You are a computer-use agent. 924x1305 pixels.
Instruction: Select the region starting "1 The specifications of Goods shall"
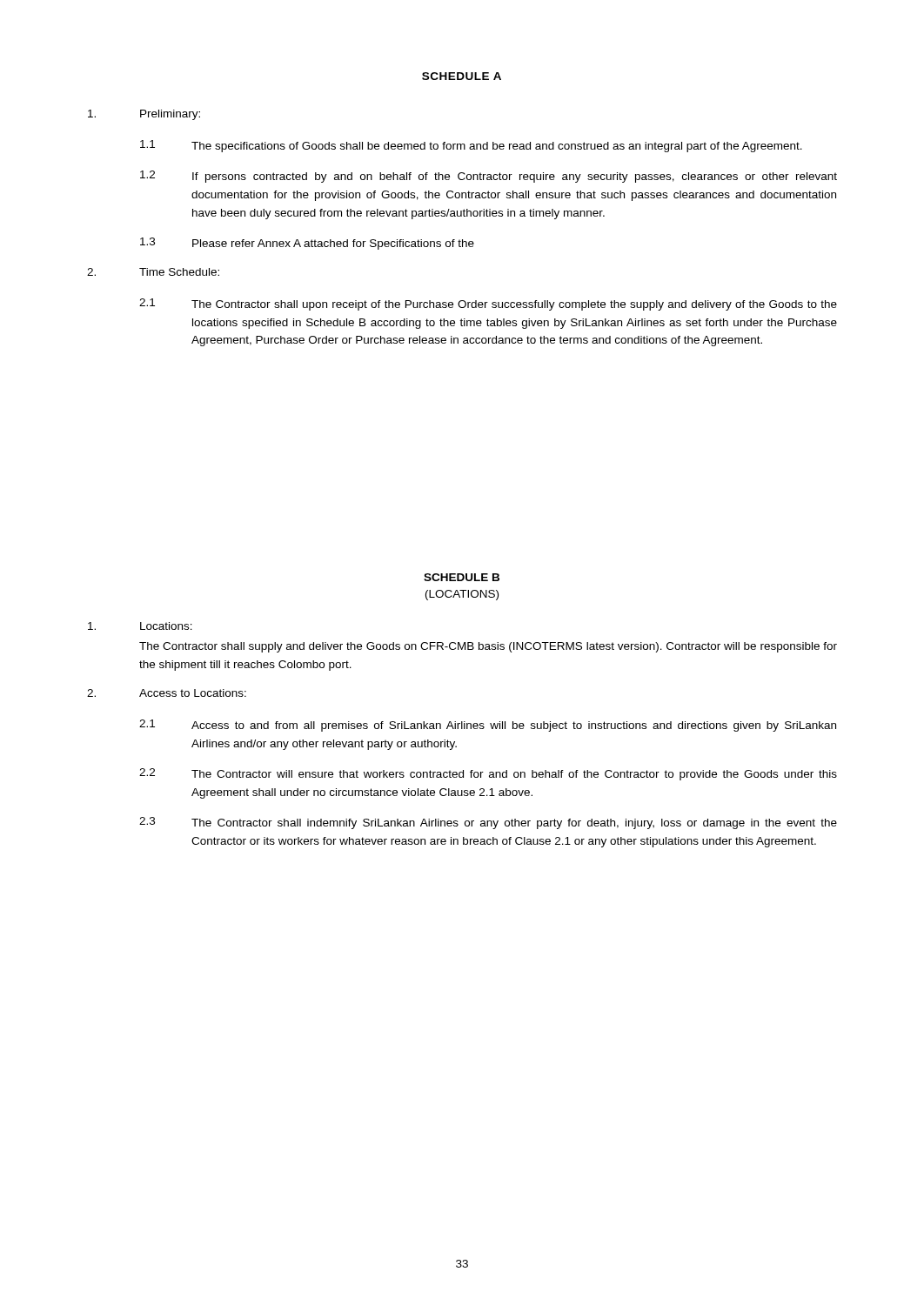click(x=488, y=147)
